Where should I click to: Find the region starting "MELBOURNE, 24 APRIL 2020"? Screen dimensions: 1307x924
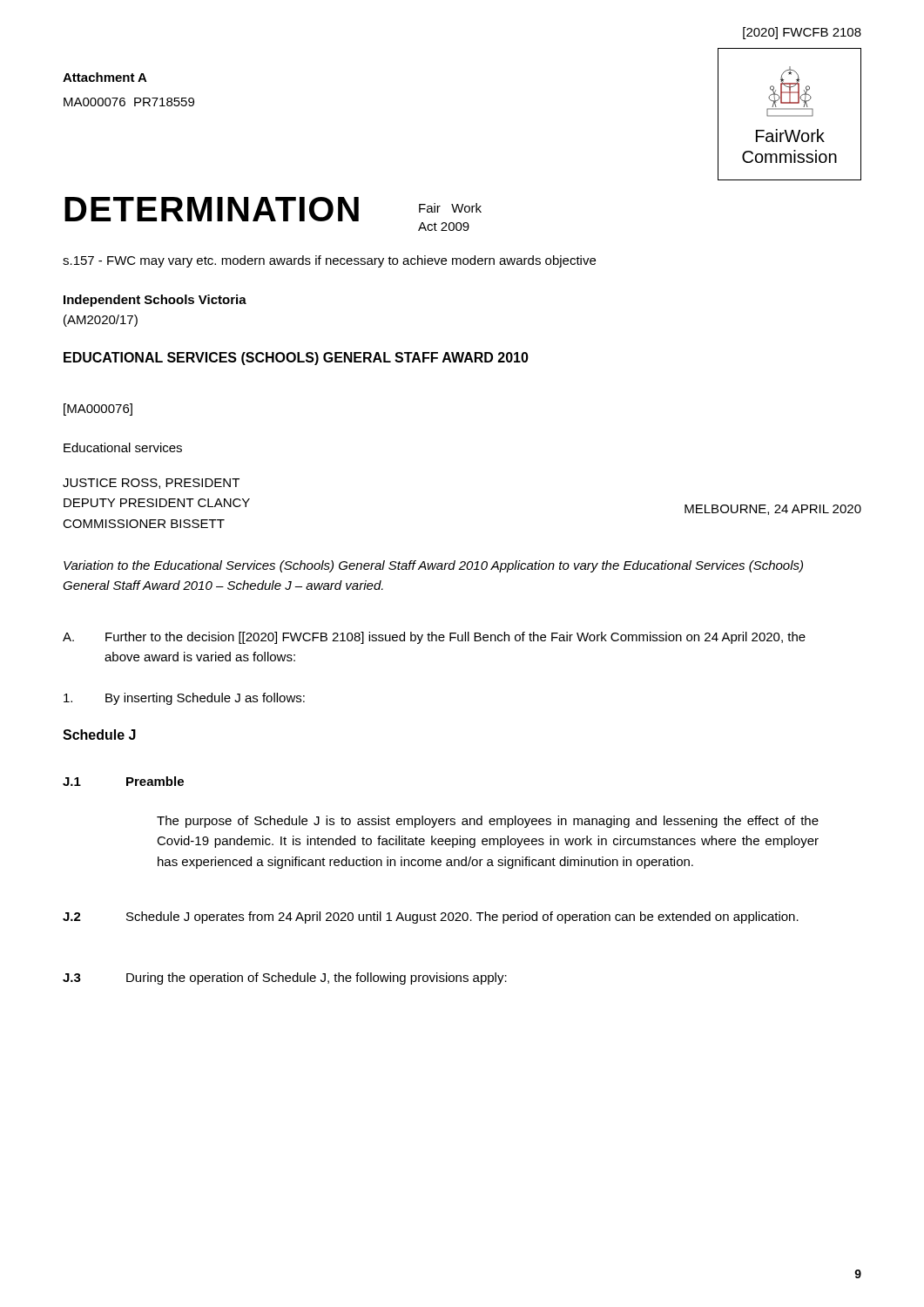click(773, 508)
